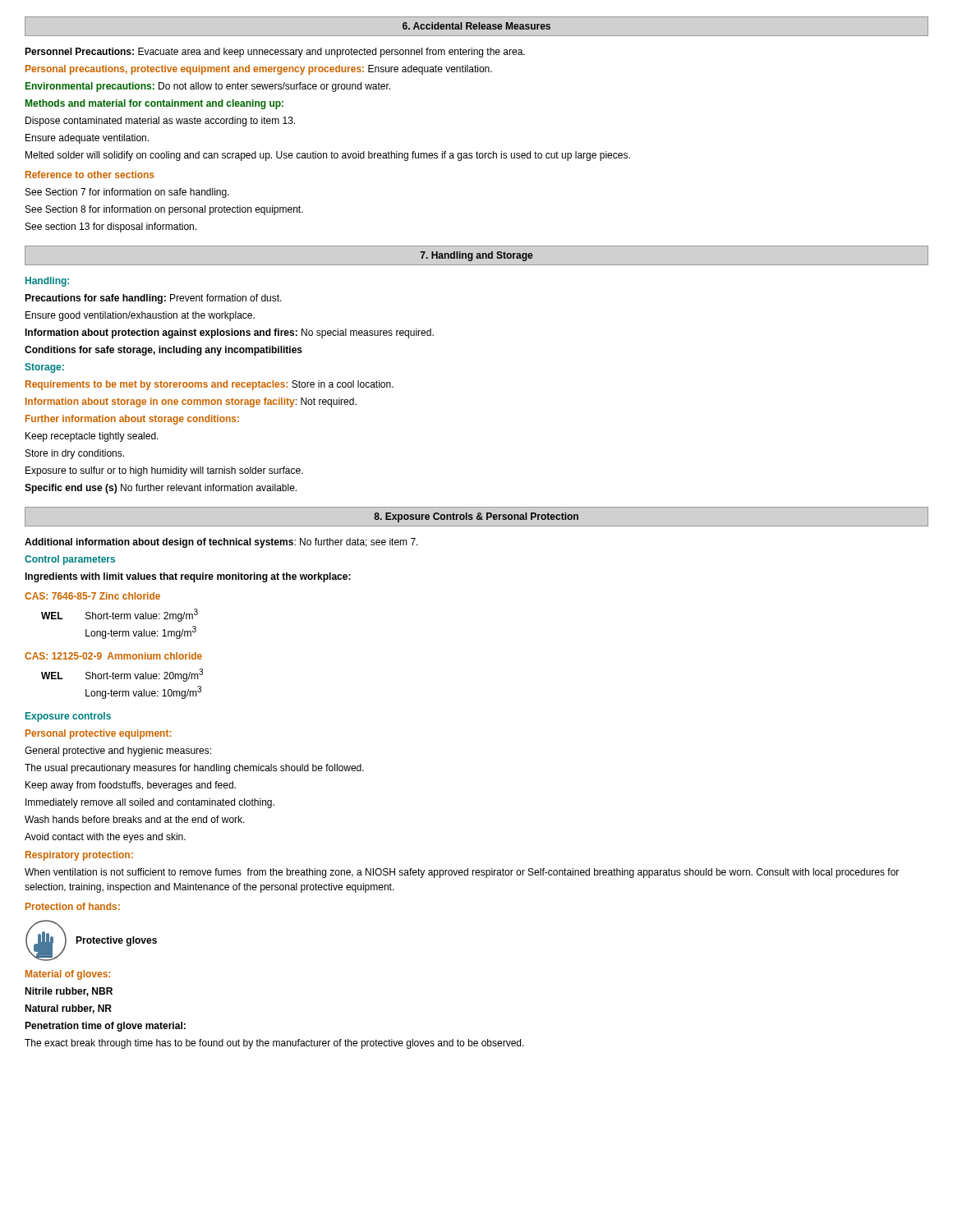Find the text starting "WEL Short-term value: 20mg/m3 Long-term value: 10mg/m3"
This screenshot has height=1232, width=953.
click(122, 683)
